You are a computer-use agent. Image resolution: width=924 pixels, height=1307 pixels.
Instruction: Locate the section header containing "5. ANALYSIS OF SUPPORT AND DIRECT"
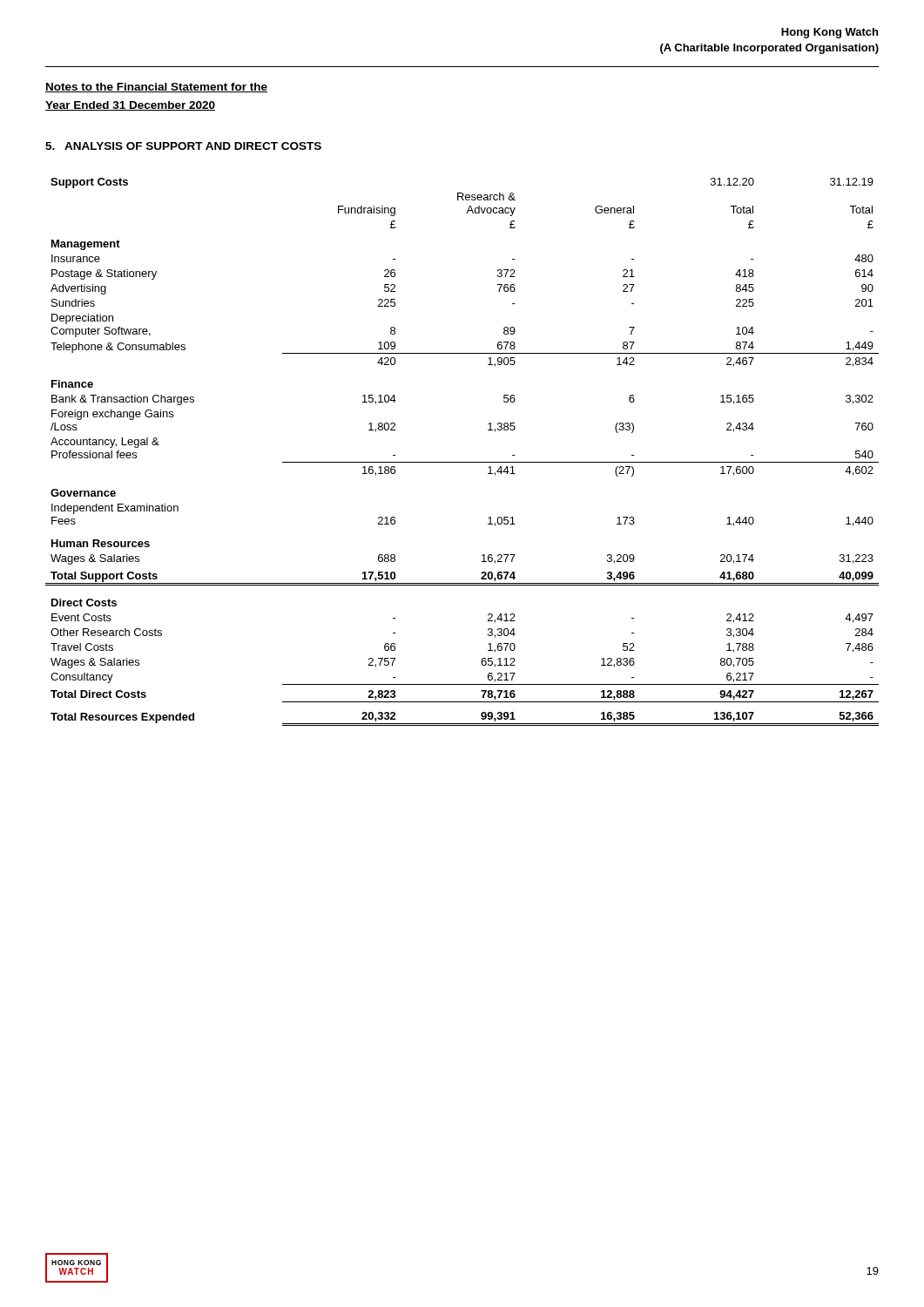(x=183, y=146)
